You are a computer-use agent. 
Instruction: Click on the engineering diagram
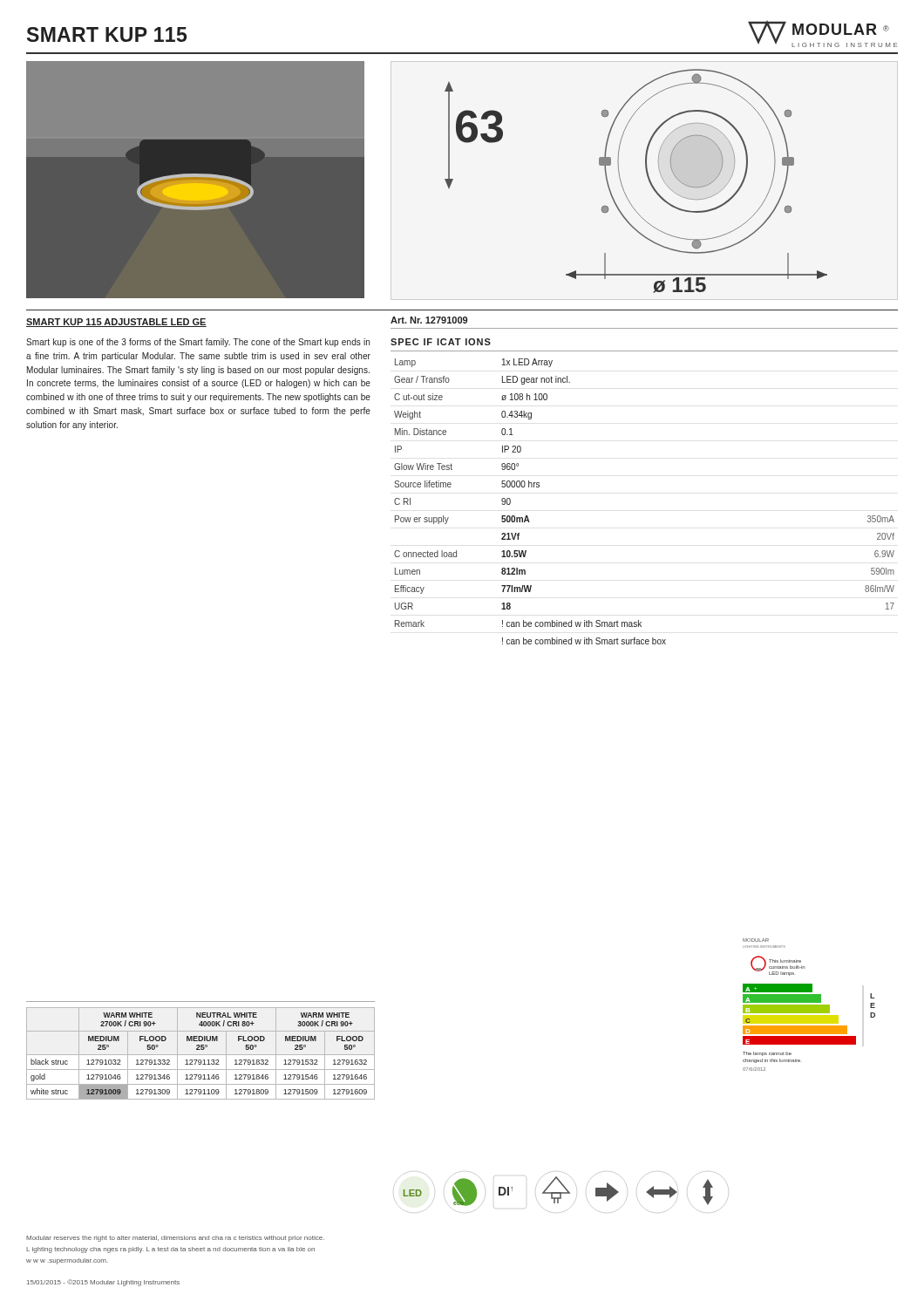[644, 181]
